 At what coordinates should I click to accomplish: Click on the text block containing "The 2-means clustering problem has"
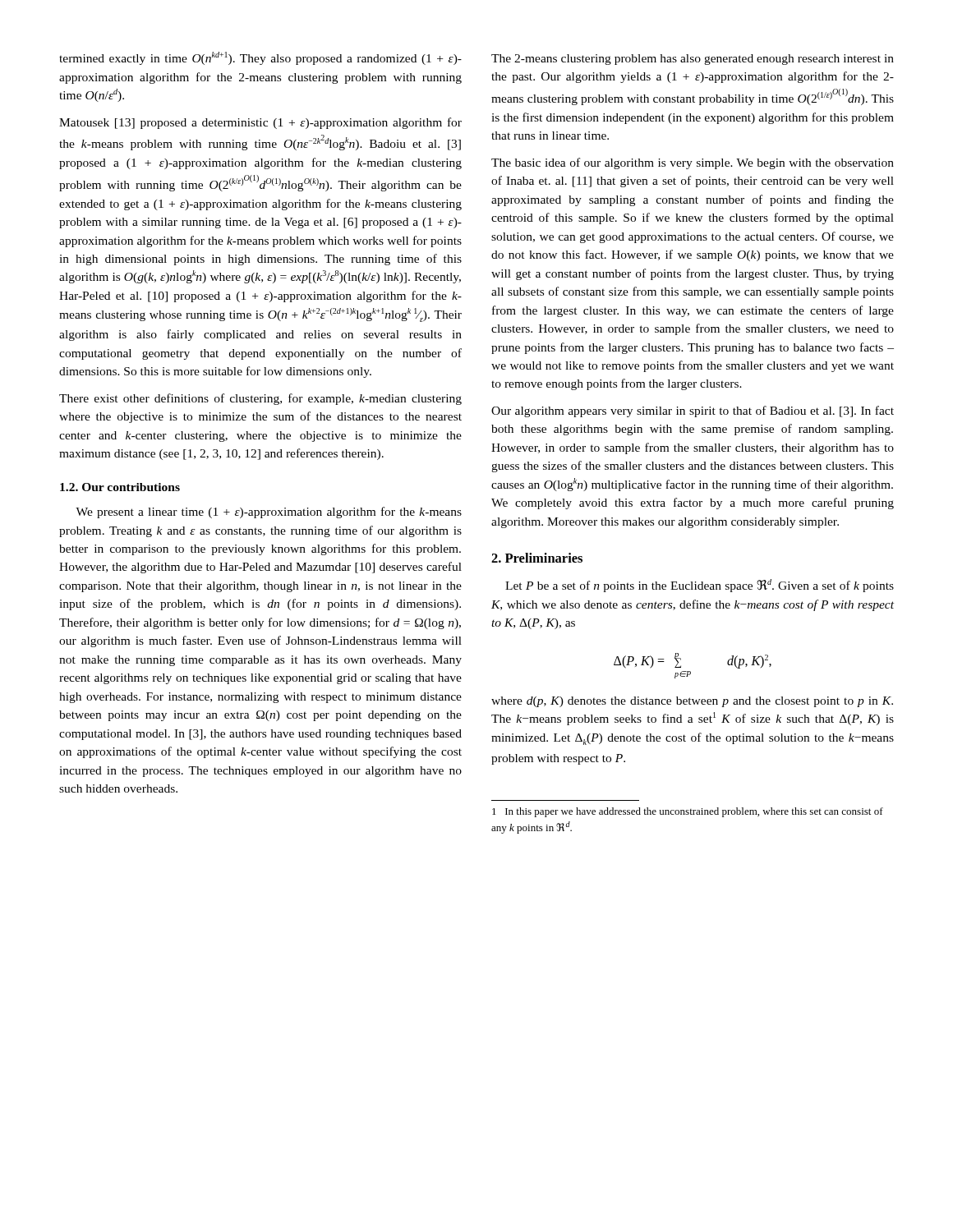[693, 97]
